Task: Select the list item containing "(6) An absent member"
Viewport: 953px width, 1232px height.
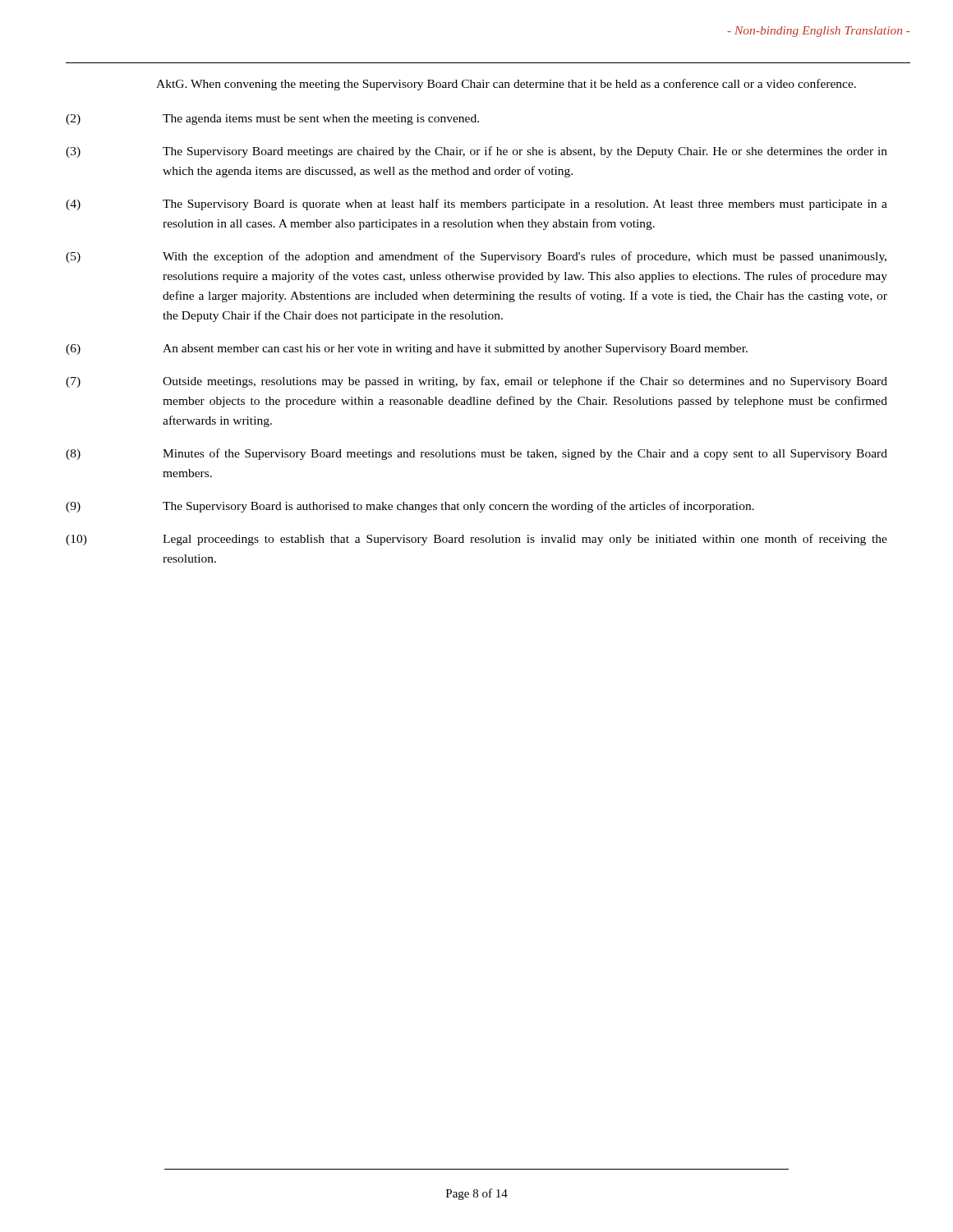Action: pos(476,348)
